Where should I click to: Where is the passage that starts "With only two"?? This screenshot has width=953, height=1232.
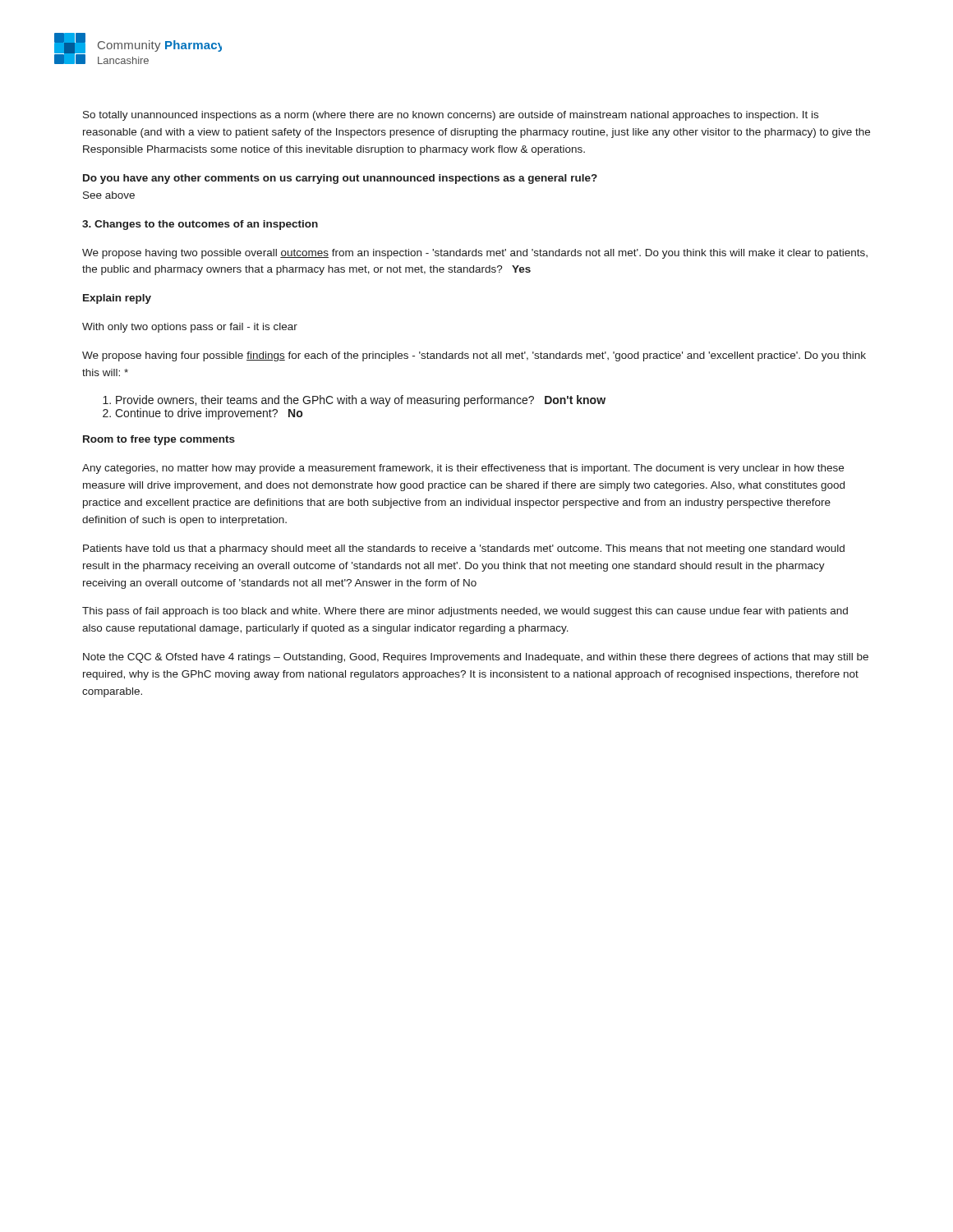click(190, 328)
